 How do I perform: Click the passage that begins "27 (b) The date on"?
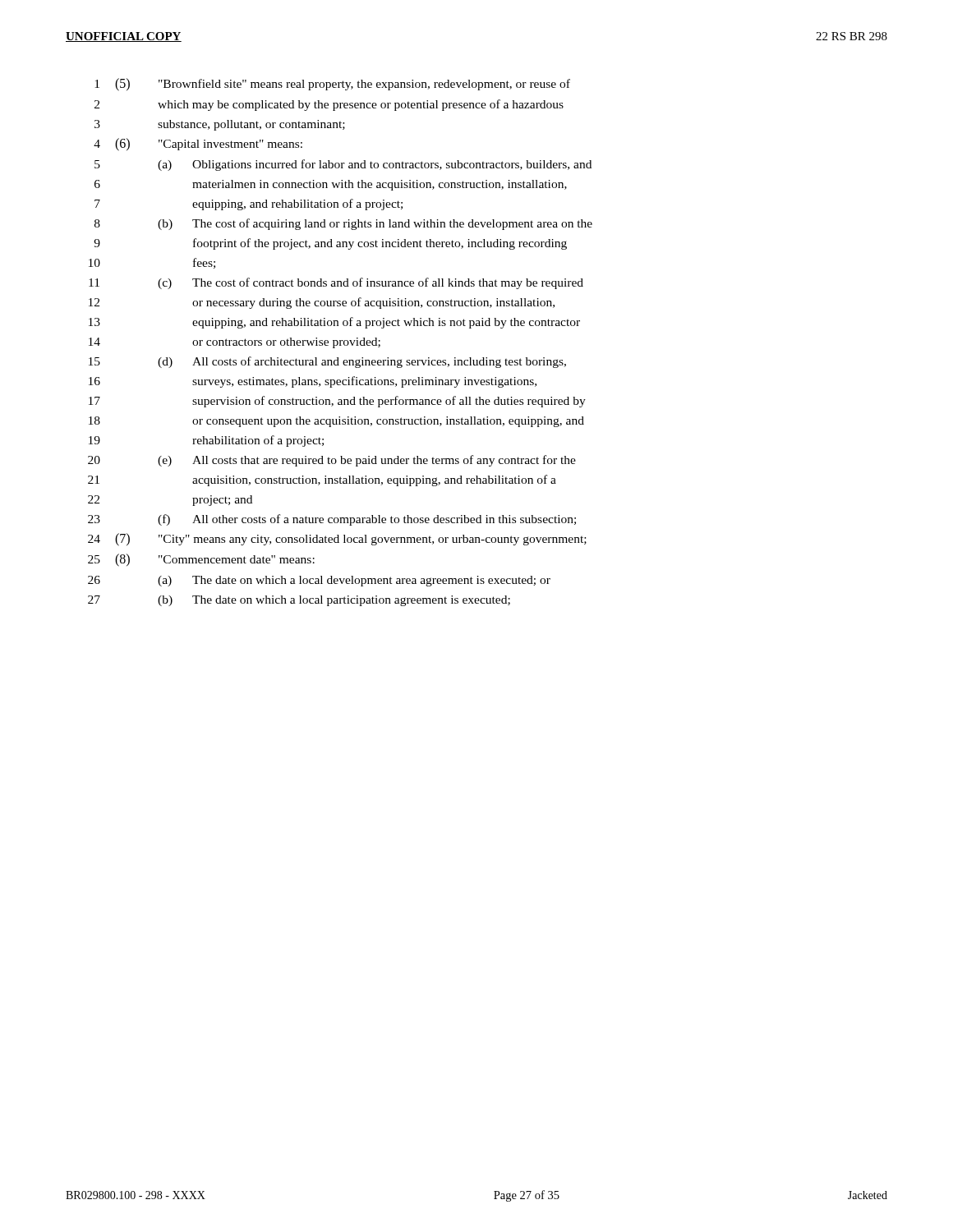click(x=476, y=599)
